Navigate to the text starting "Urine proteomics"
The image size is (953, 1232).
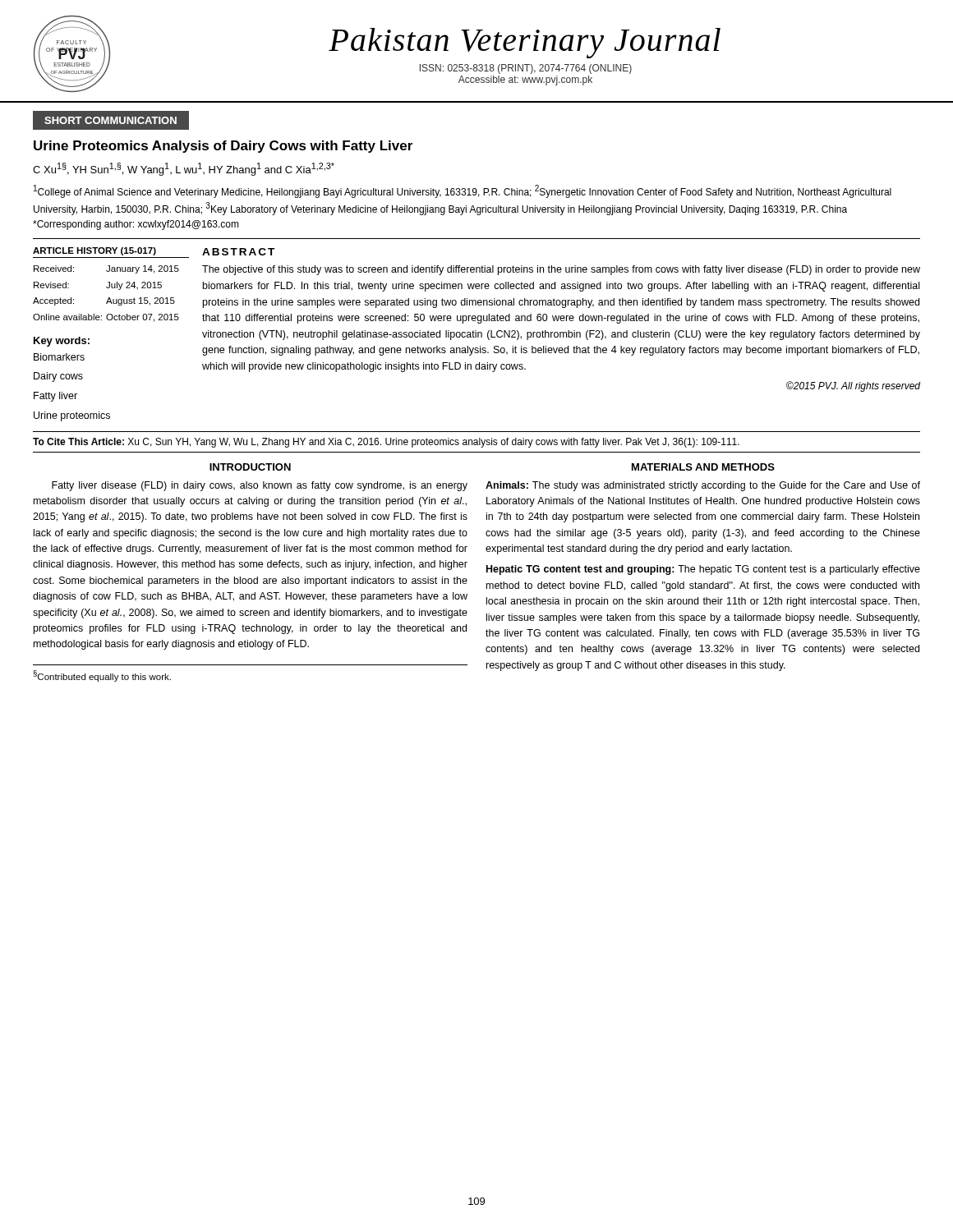pos(72,415)
